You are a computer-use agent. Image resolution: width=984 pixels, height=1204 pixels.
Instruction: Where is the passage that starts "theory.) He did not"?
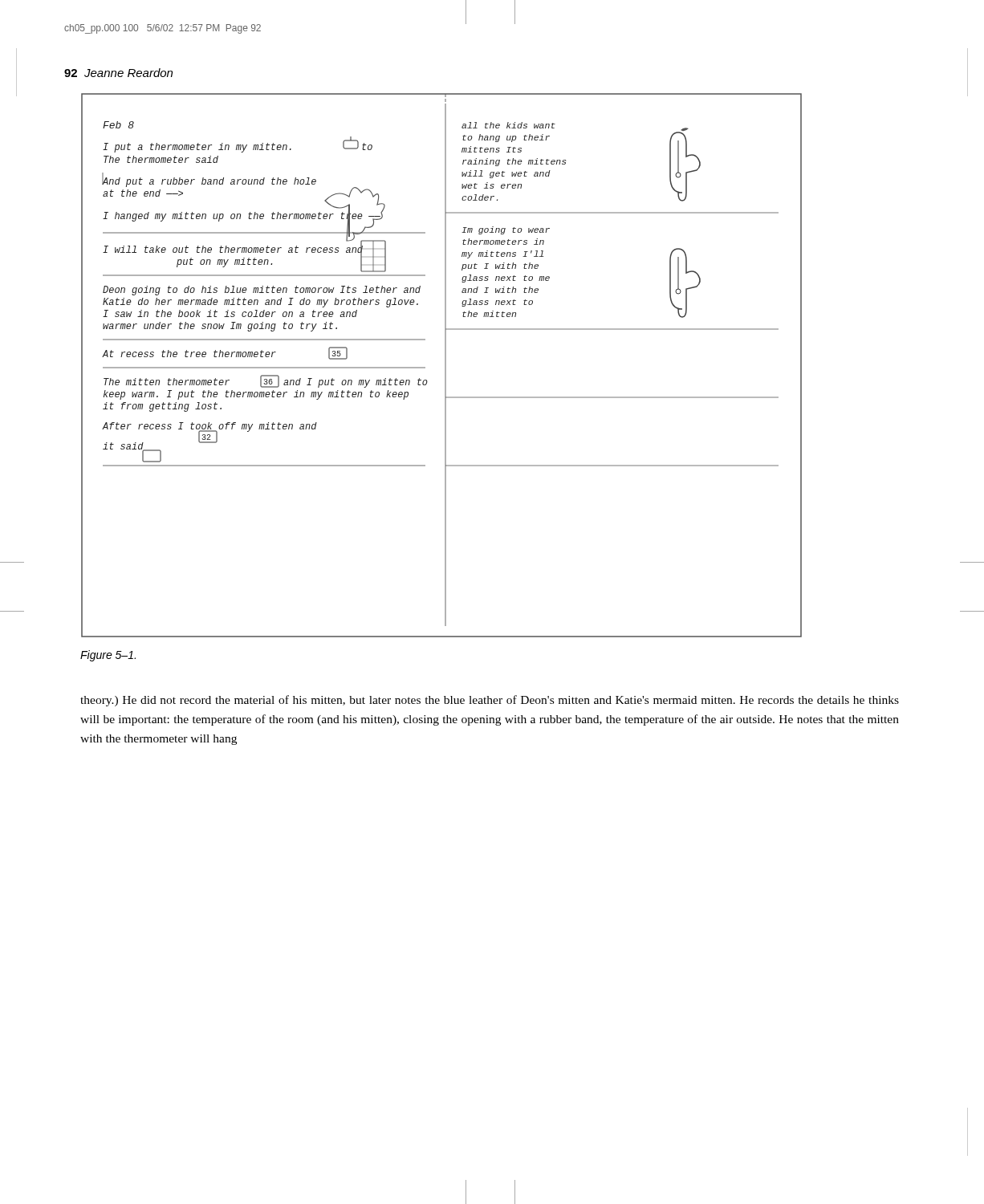click(490, 719)
